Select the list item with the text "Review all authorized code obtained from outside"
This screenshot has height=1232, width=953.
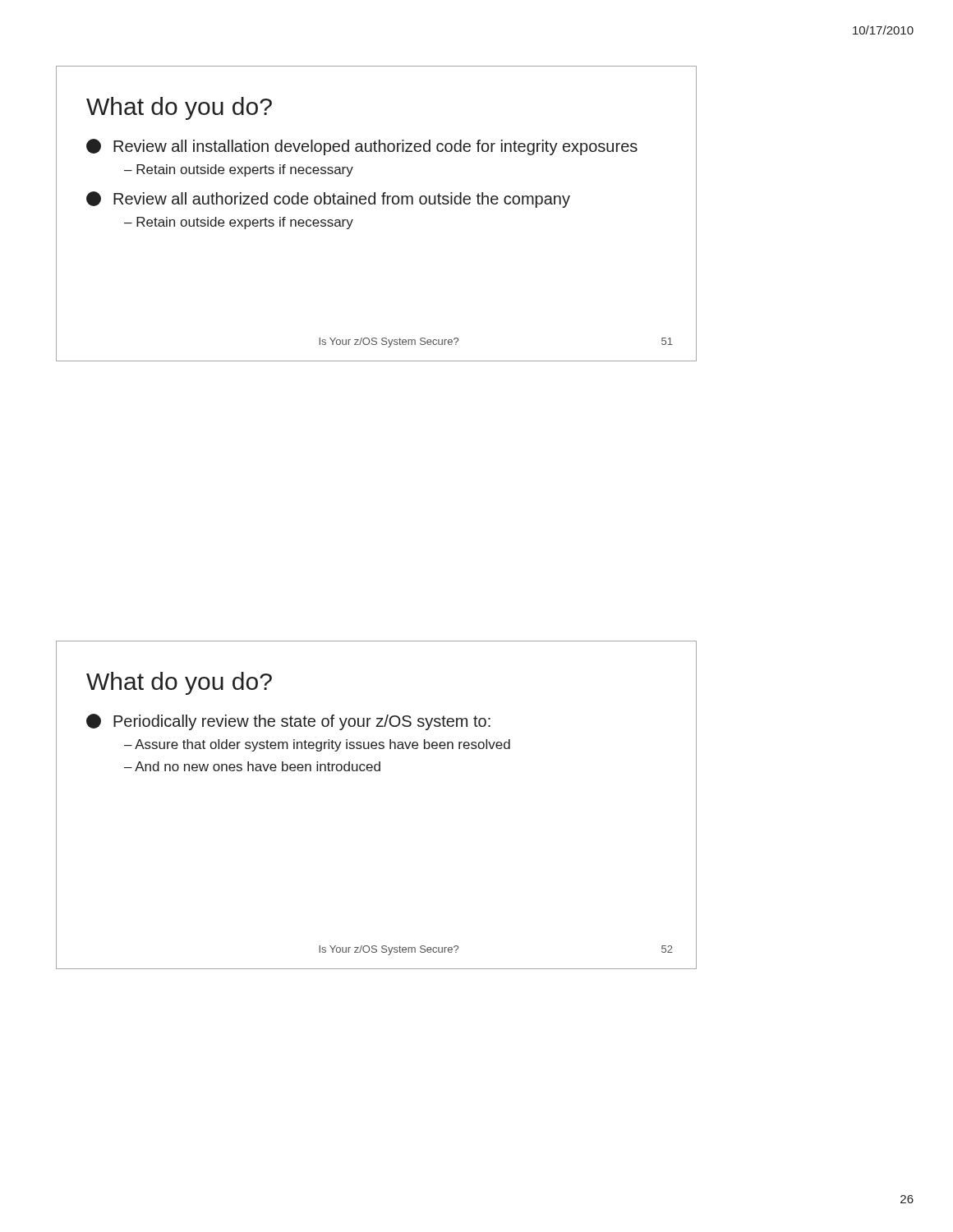(375, 210)
